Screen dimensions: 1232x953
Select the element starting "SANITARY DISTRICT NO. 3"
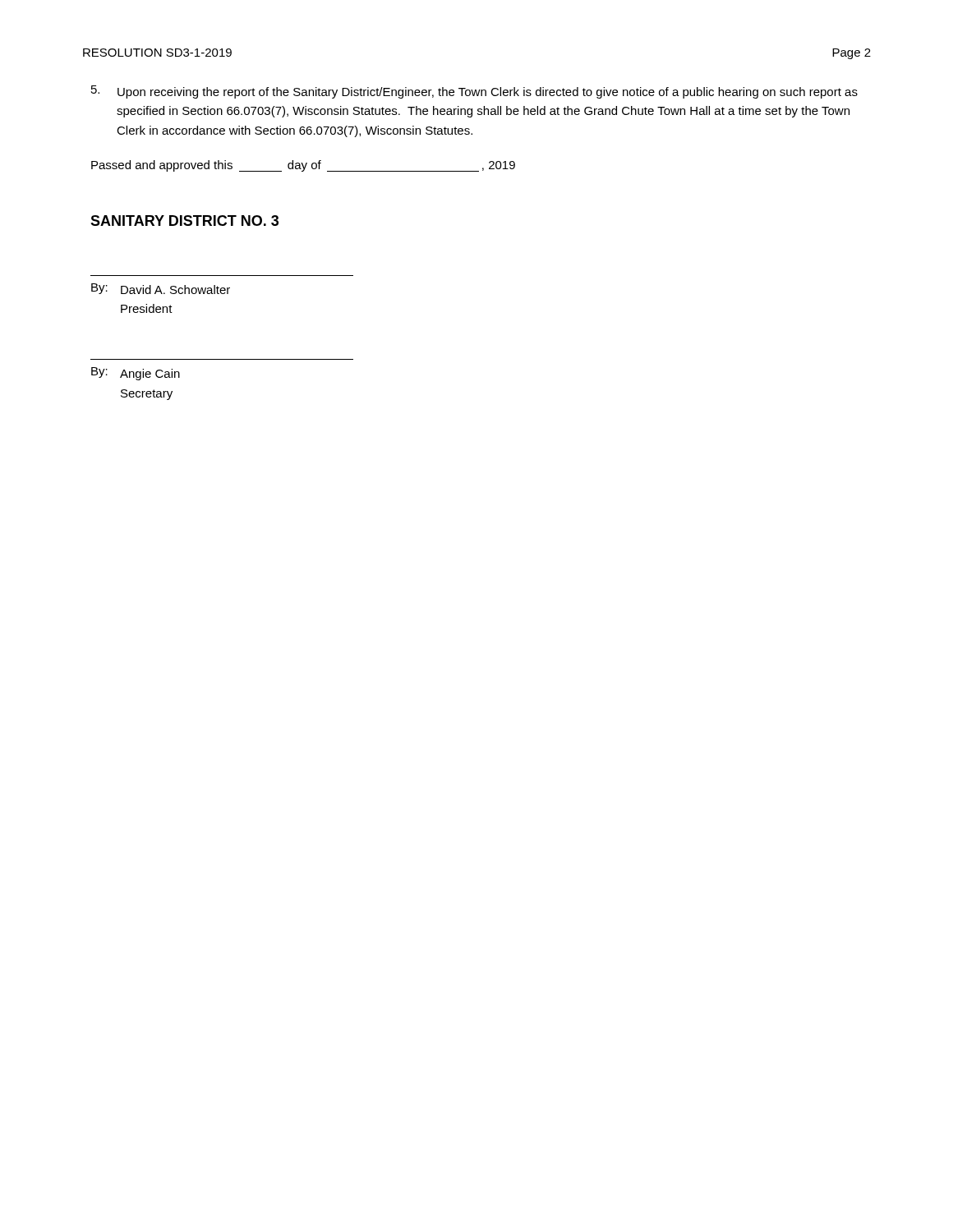(x=185, y=221)
